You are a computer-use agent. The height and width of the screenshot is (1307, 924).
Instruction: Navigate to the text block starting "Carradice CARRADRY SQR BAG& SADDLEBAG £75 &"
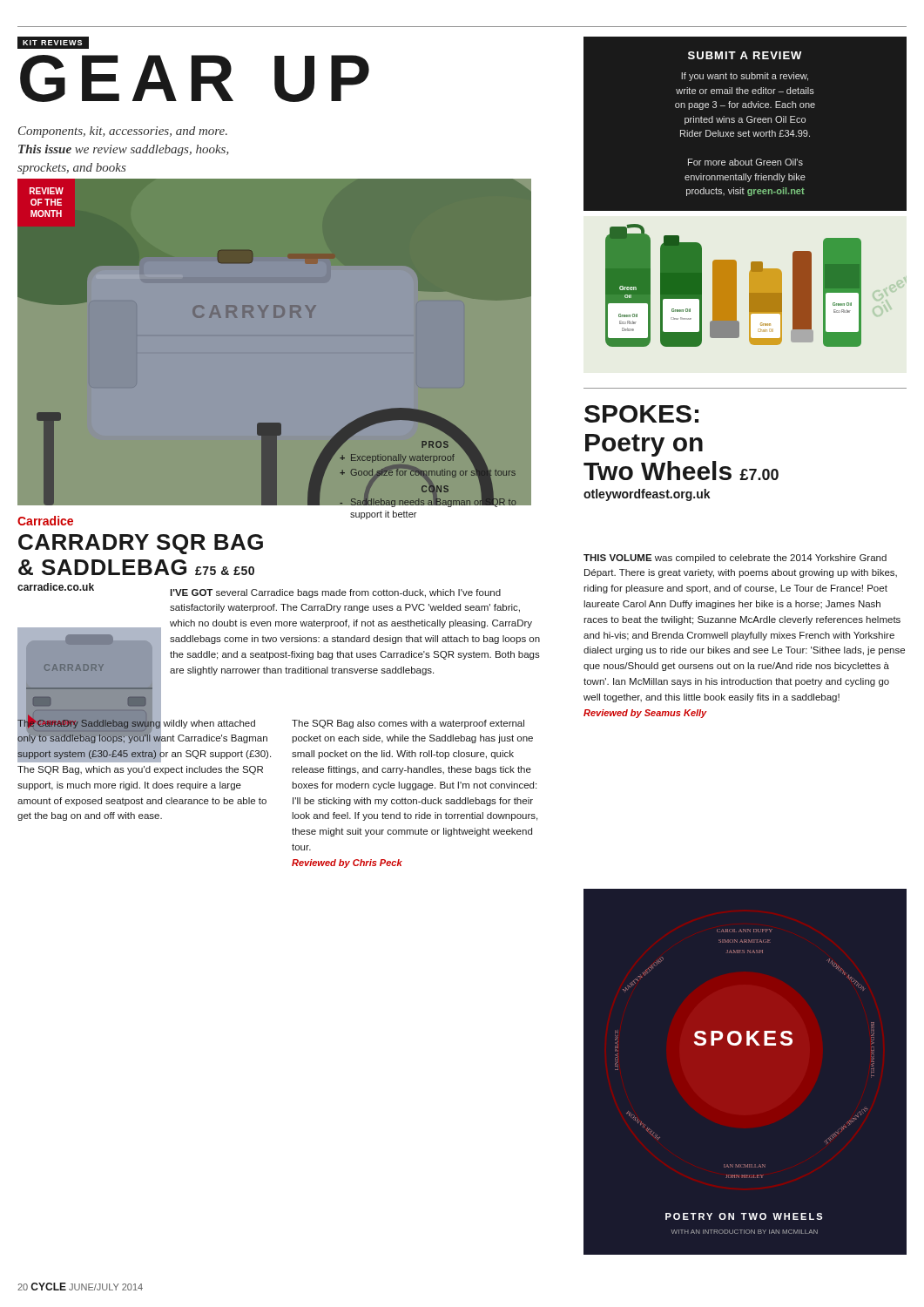click(x=270, y=554)
